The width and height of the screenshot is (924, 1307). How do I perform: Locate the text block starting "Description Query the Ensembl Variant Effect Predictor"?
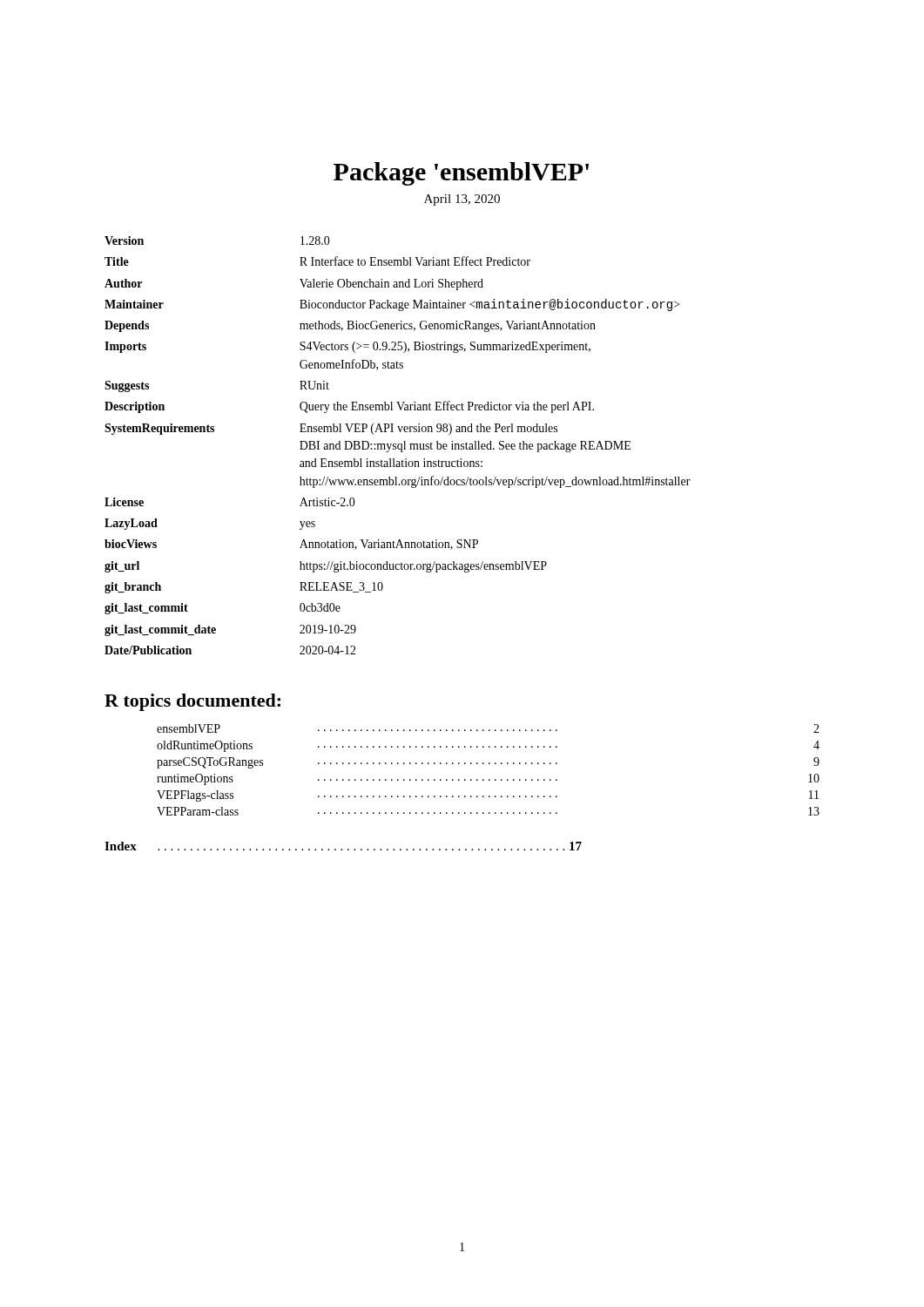(x=462, y=407)
